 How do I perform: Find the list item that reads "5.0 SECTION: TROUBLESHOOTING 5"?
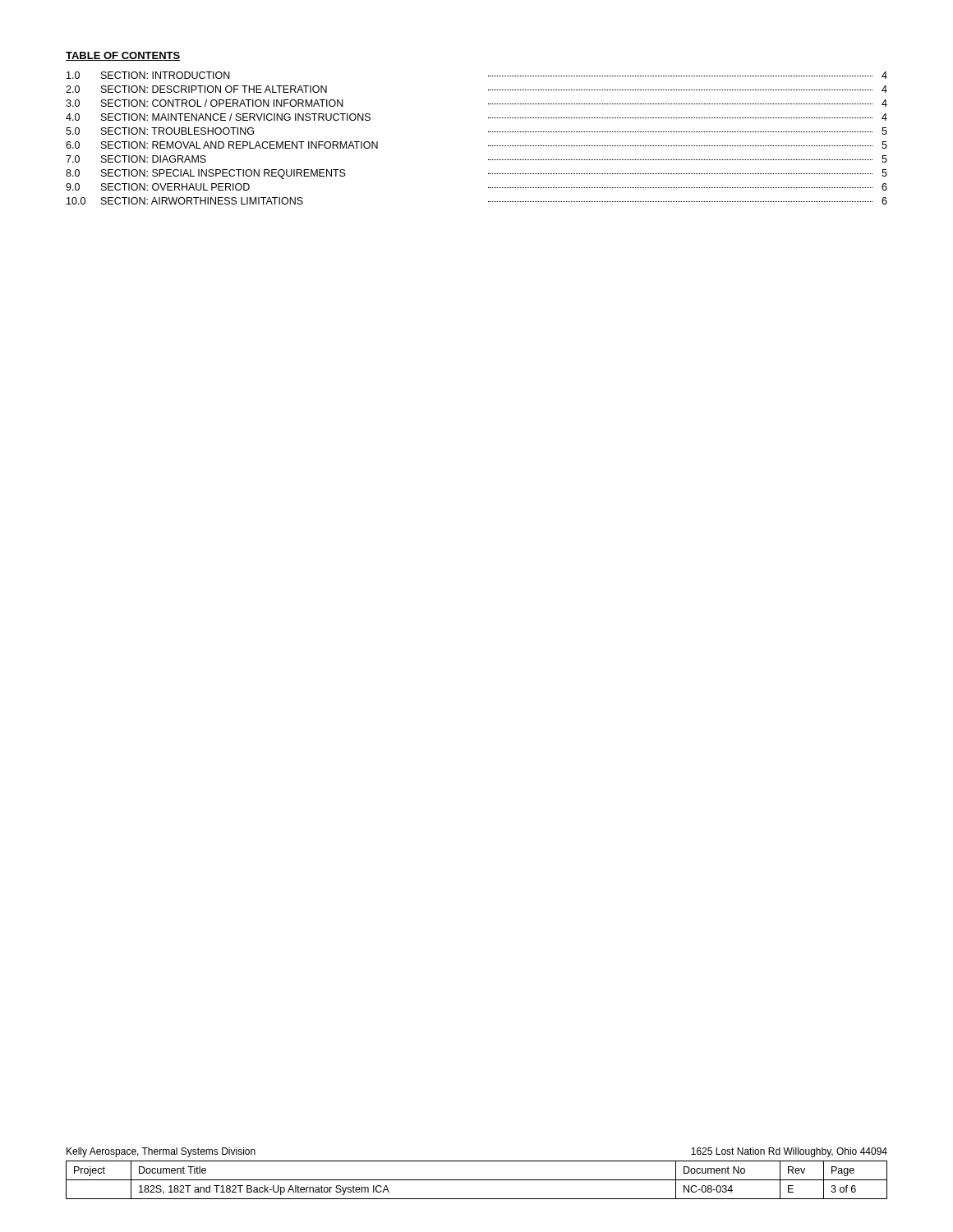point(175,131)
